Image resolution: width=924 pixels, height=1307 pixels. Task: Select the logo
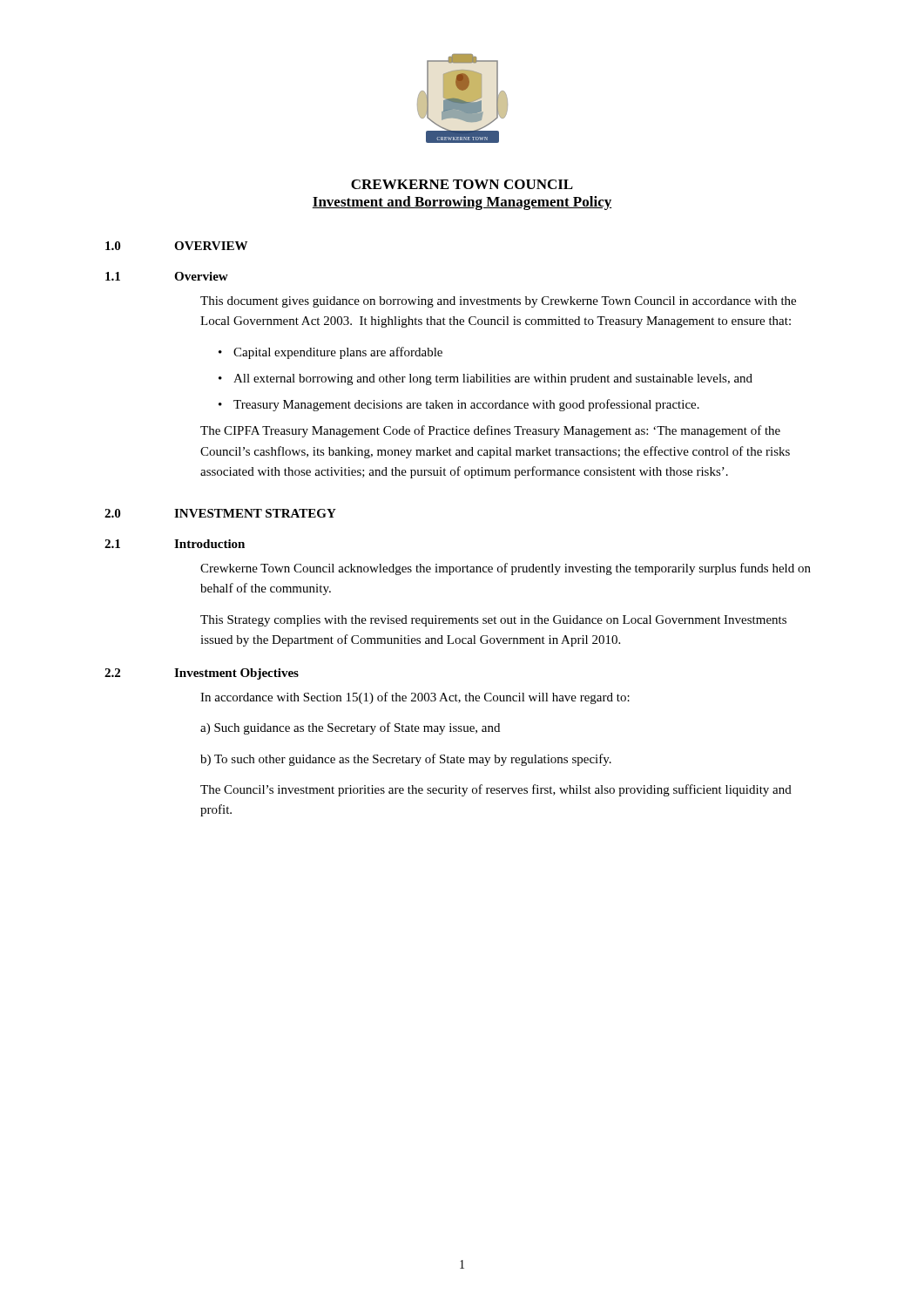click(x=462, y=106)
